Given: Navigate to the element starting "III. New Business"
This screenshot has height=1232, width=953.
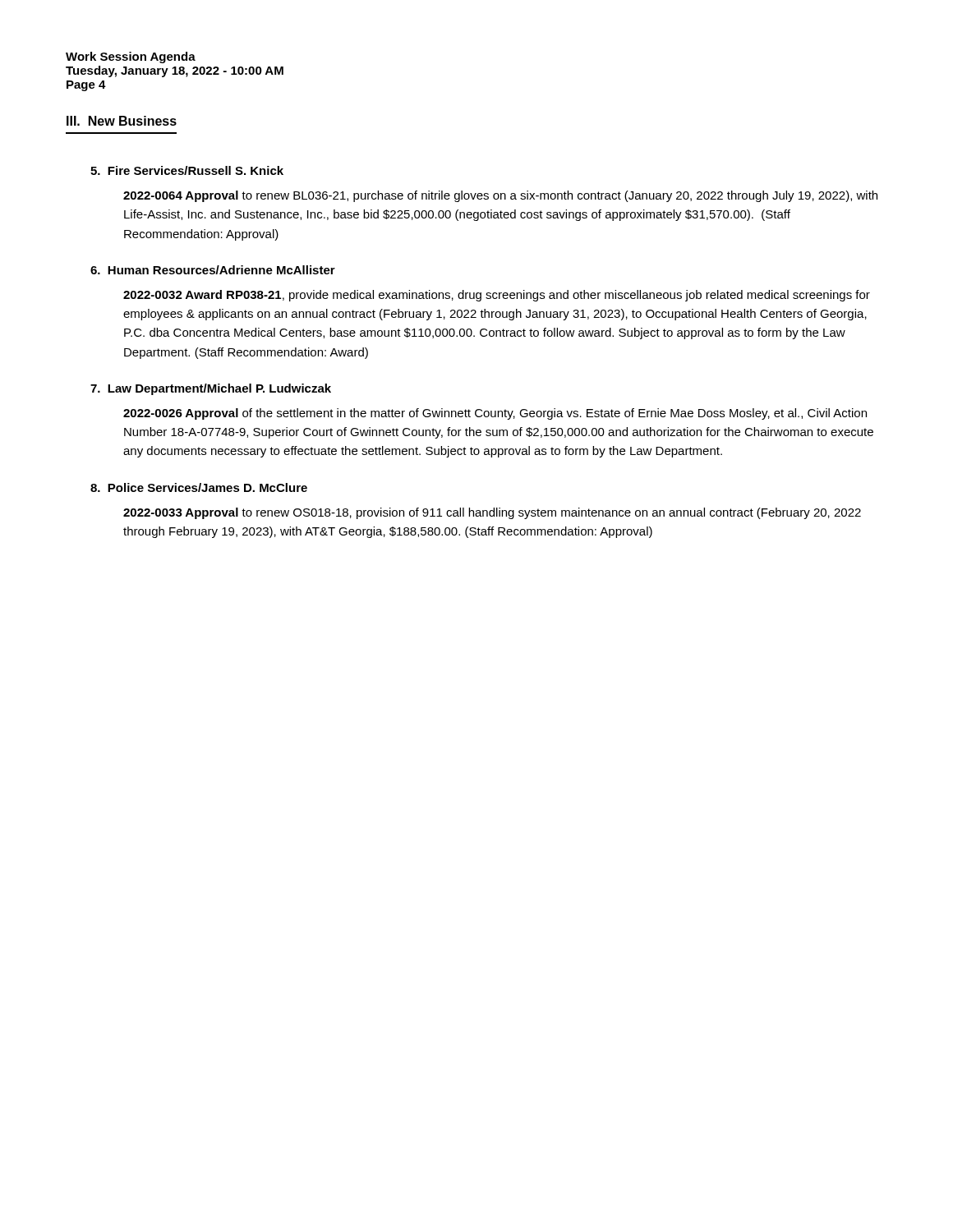Looking at the screenshot, I should (121, 121).
